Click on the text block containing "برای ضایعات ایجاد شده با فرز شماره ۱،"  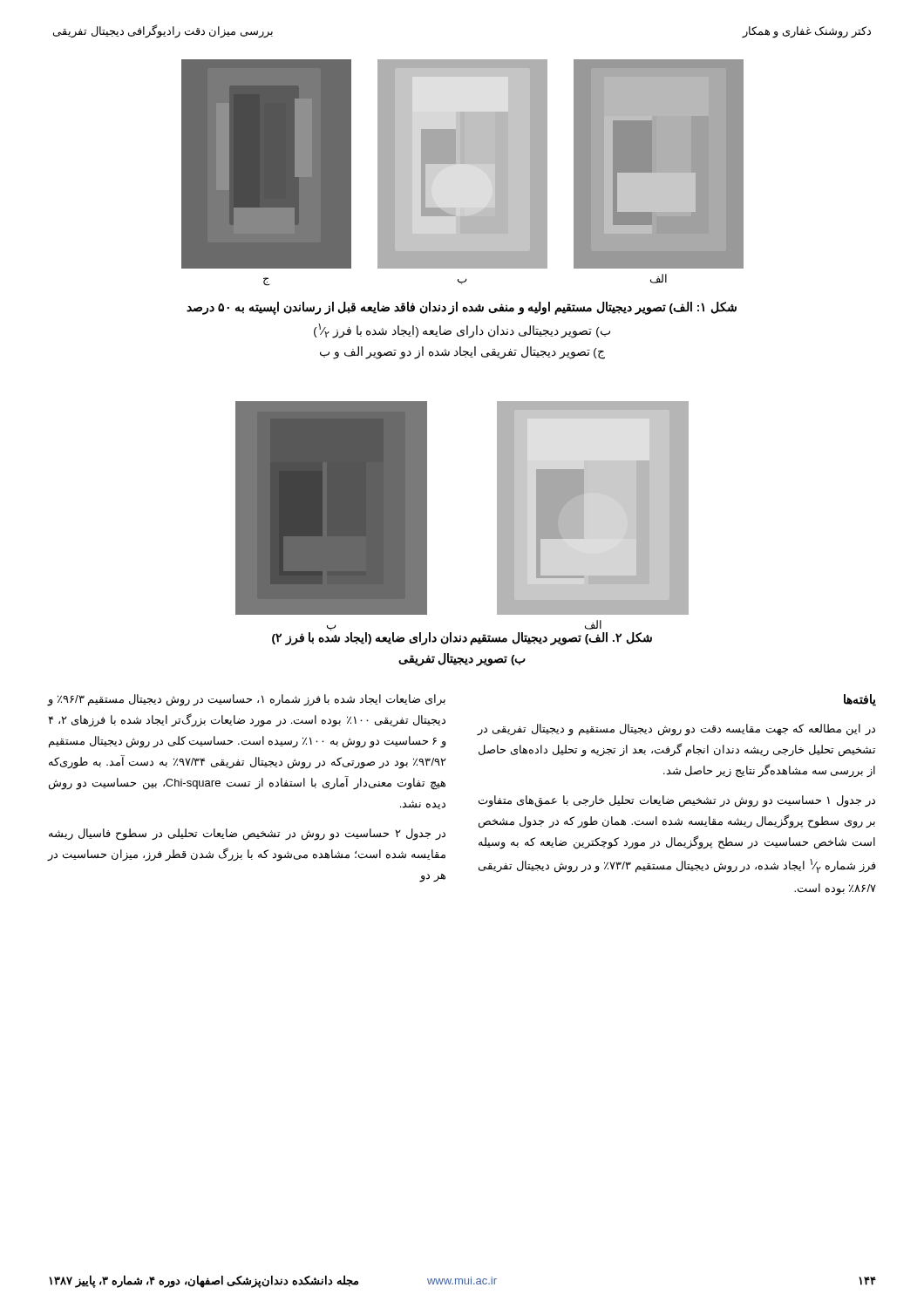click(x=247, y=788)
